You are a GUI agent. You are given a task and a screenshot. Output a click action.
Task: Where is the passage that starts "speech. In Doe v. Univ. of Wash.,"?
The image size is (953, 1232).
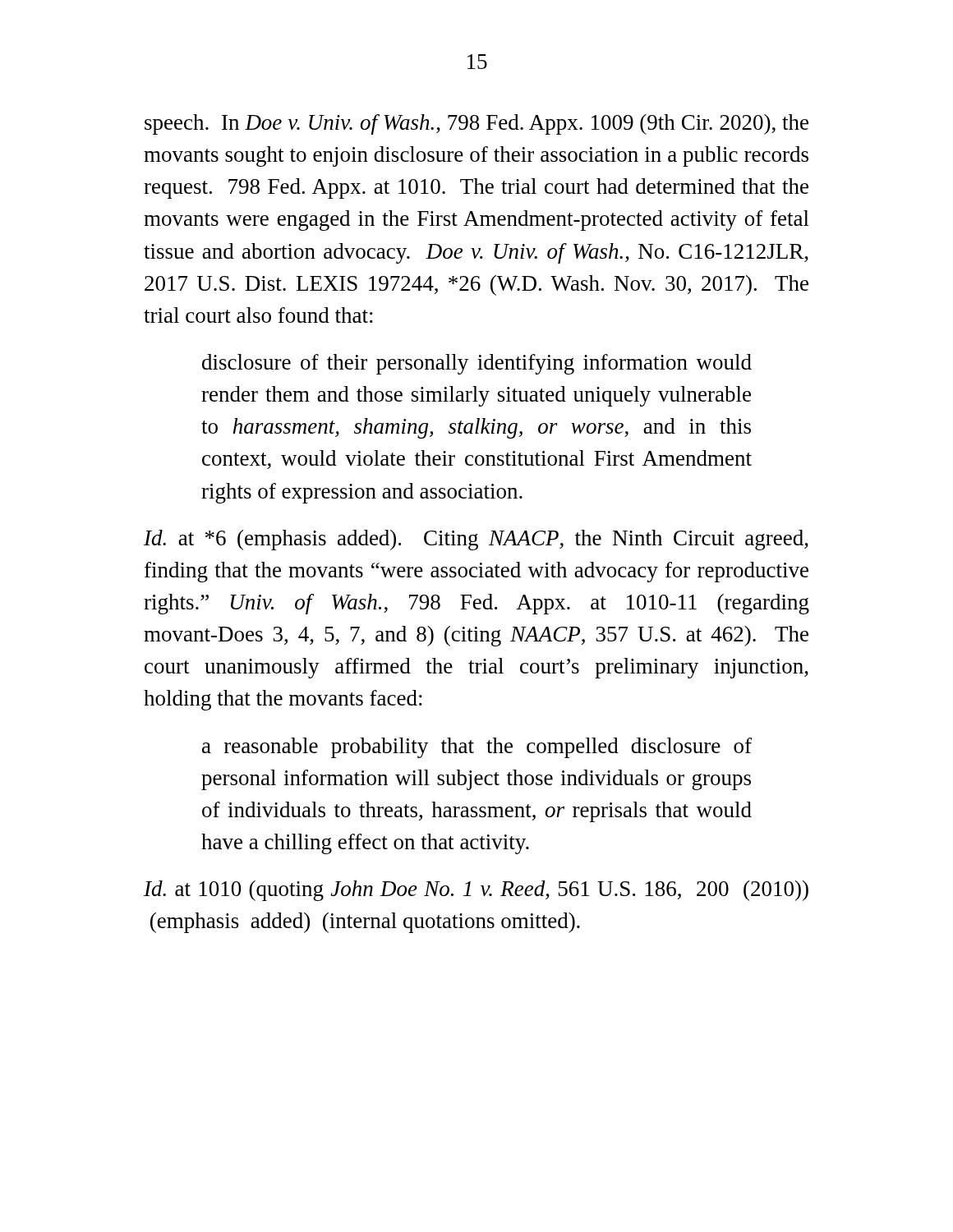[476, 219]
